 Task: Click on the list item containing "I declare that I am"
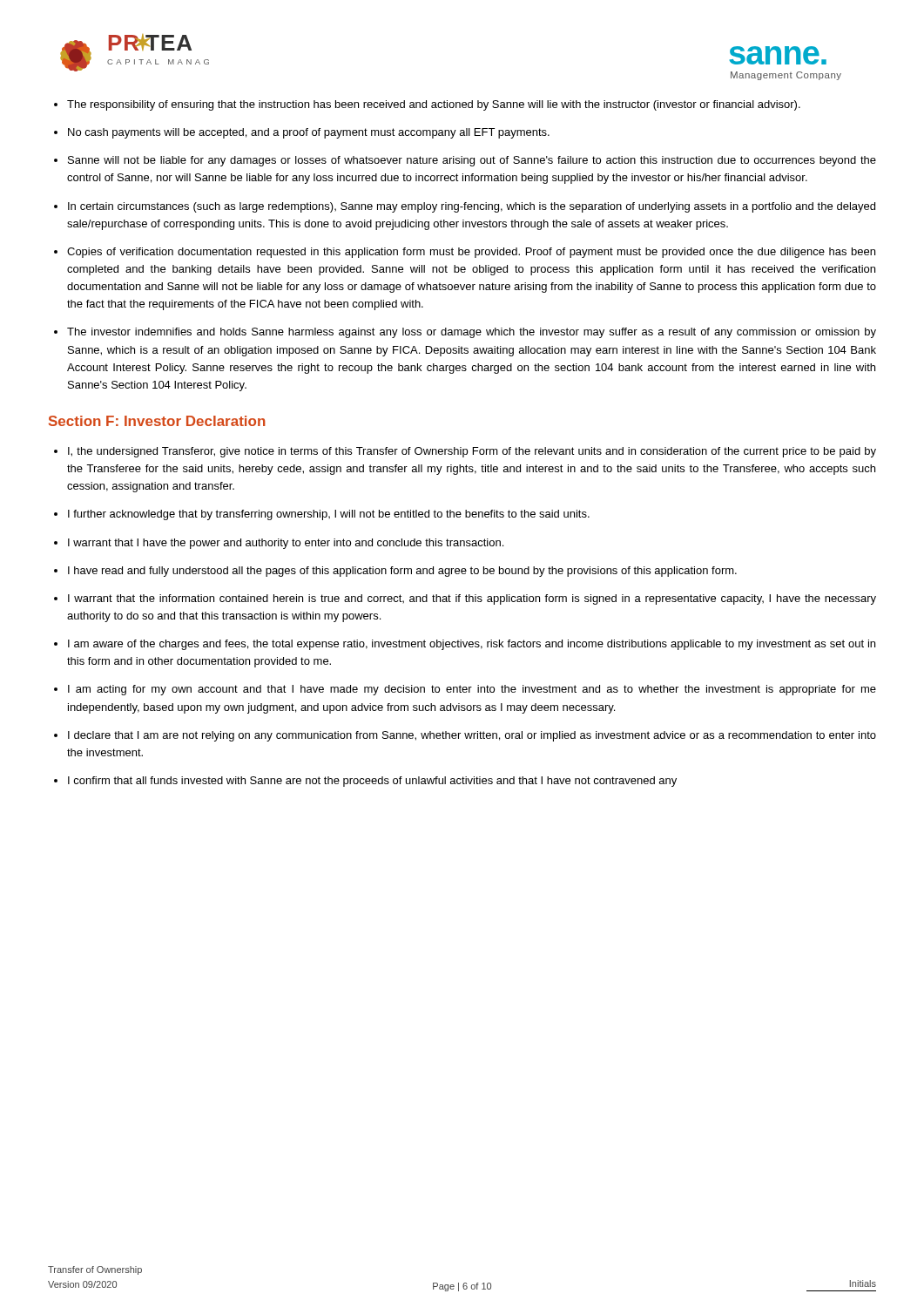(x=472, y=743)
